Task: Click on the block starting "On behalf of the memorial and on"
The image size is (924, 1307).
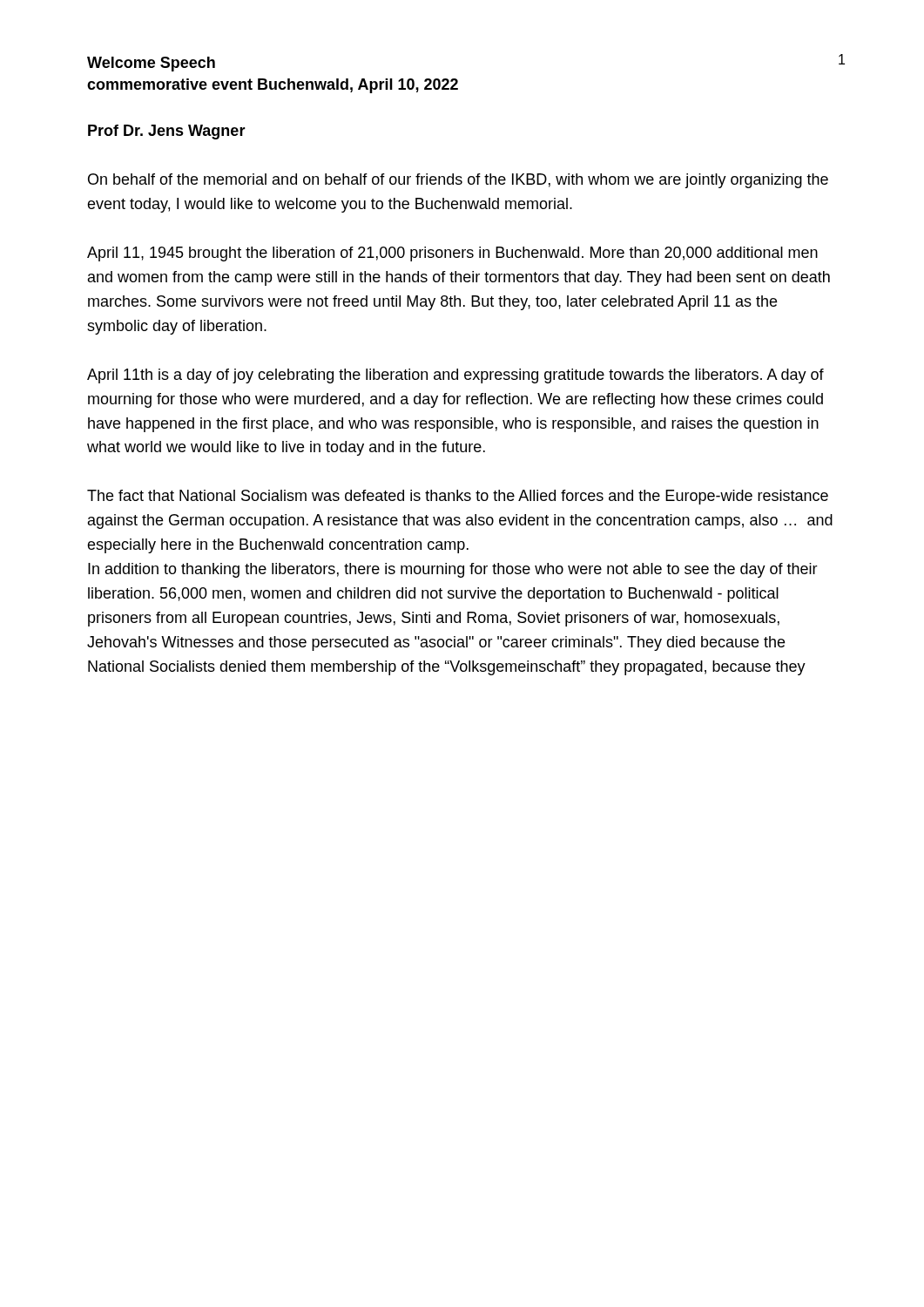Action: (458, 192)
